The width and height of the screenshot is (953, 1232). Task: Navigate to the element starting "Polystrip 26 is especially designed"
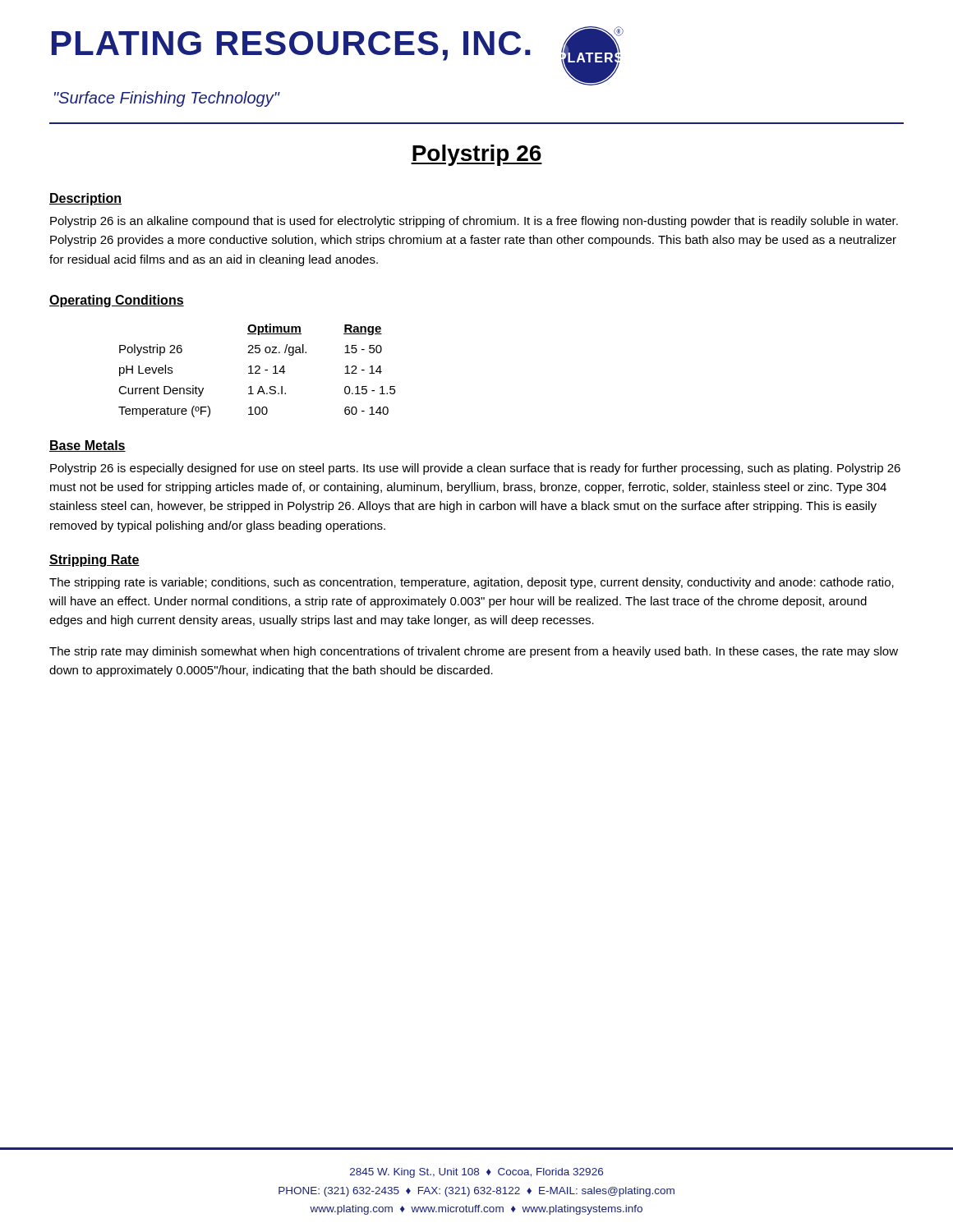[x=475, y=496]
